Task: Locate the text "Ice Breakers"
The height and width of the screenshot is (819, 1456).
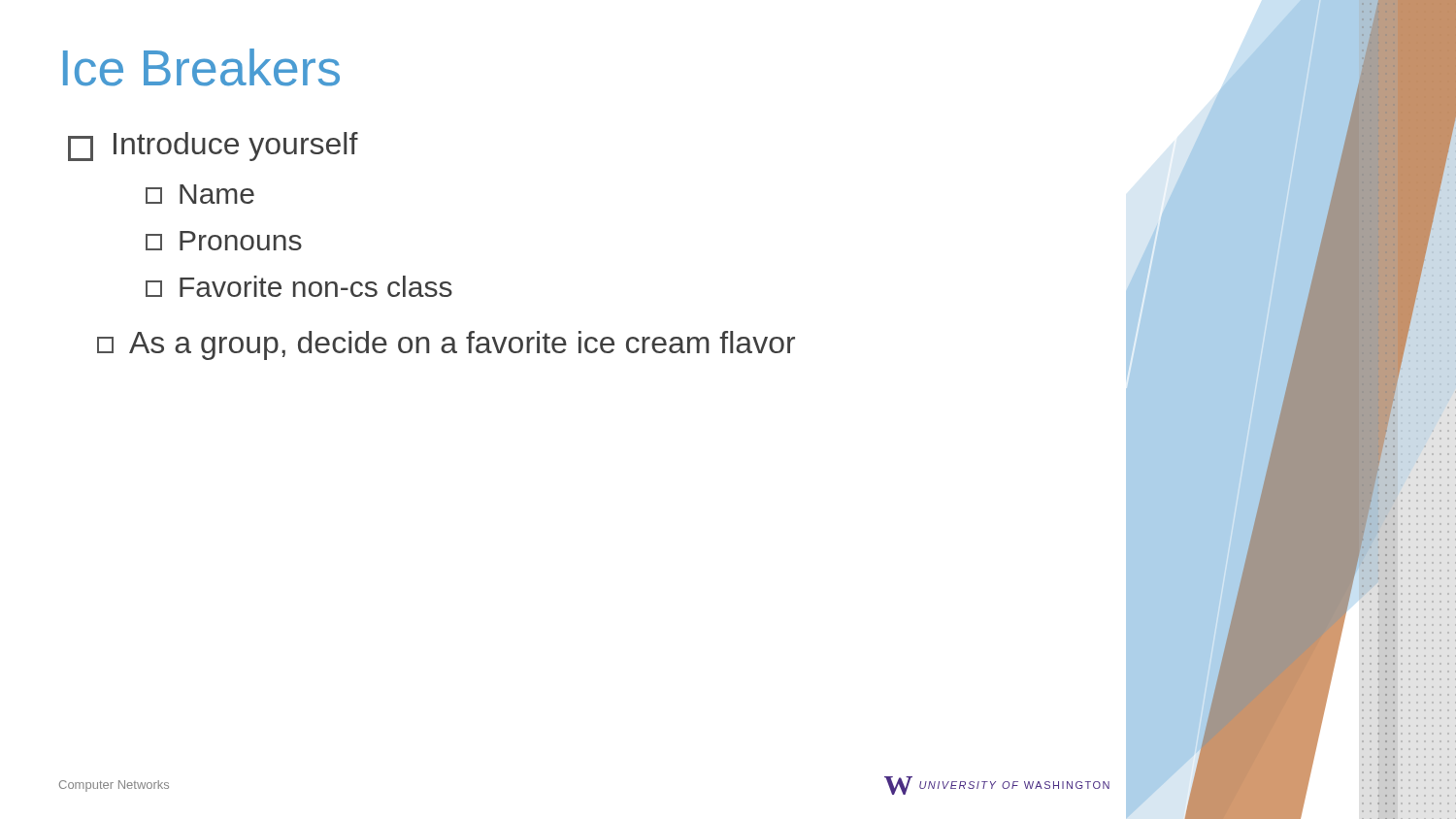Action: [x=200, y=68]
